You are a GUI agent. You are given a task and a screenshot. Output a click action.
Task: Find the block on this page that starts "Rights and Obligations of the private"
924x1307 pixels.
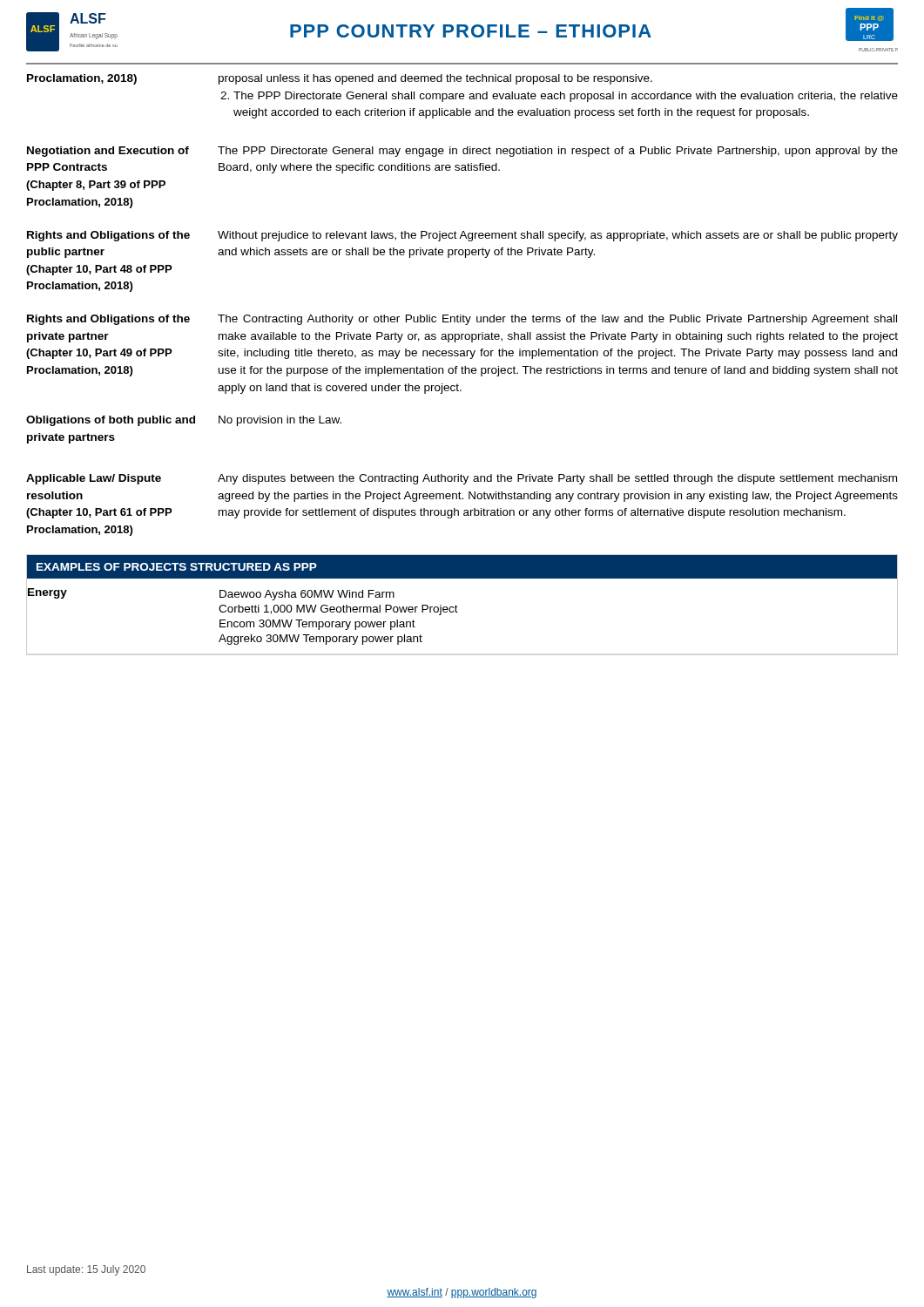tap(462, 353)
